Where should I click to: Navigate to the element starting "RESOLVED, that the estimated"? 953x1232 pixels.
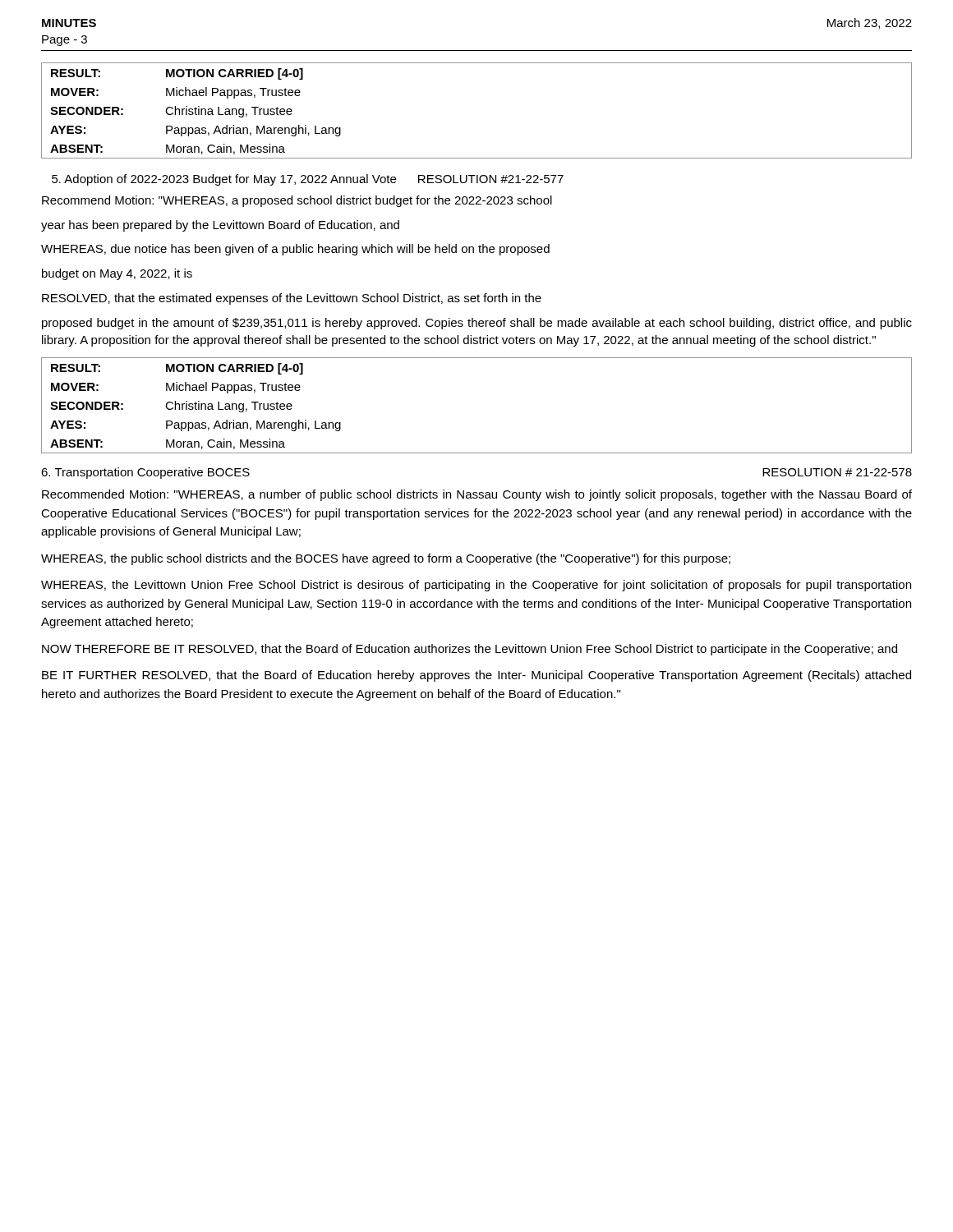(291, 298)
